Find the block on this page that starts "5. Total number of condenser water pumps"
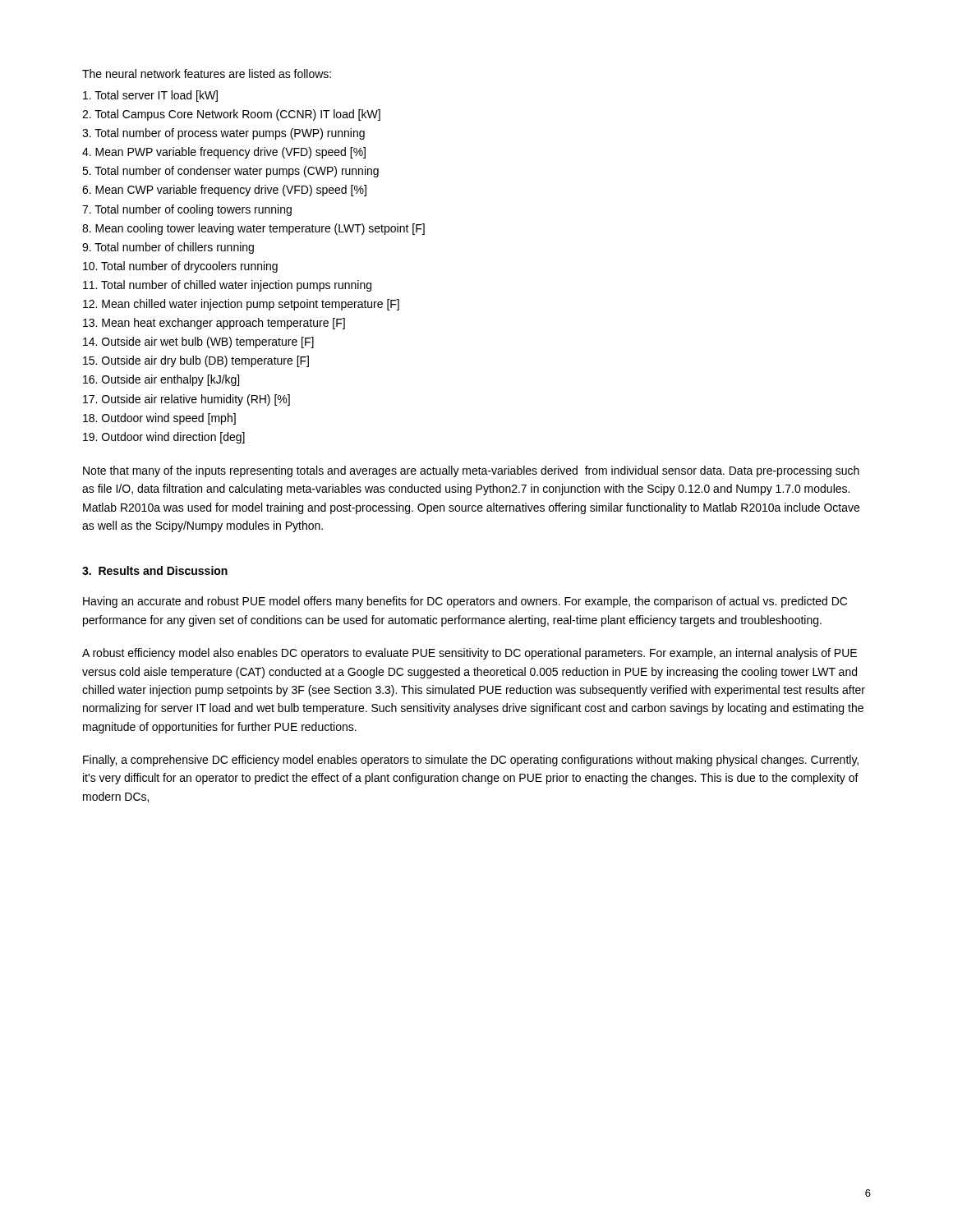This screenshot has height=1232, width=953. [231, 171]
